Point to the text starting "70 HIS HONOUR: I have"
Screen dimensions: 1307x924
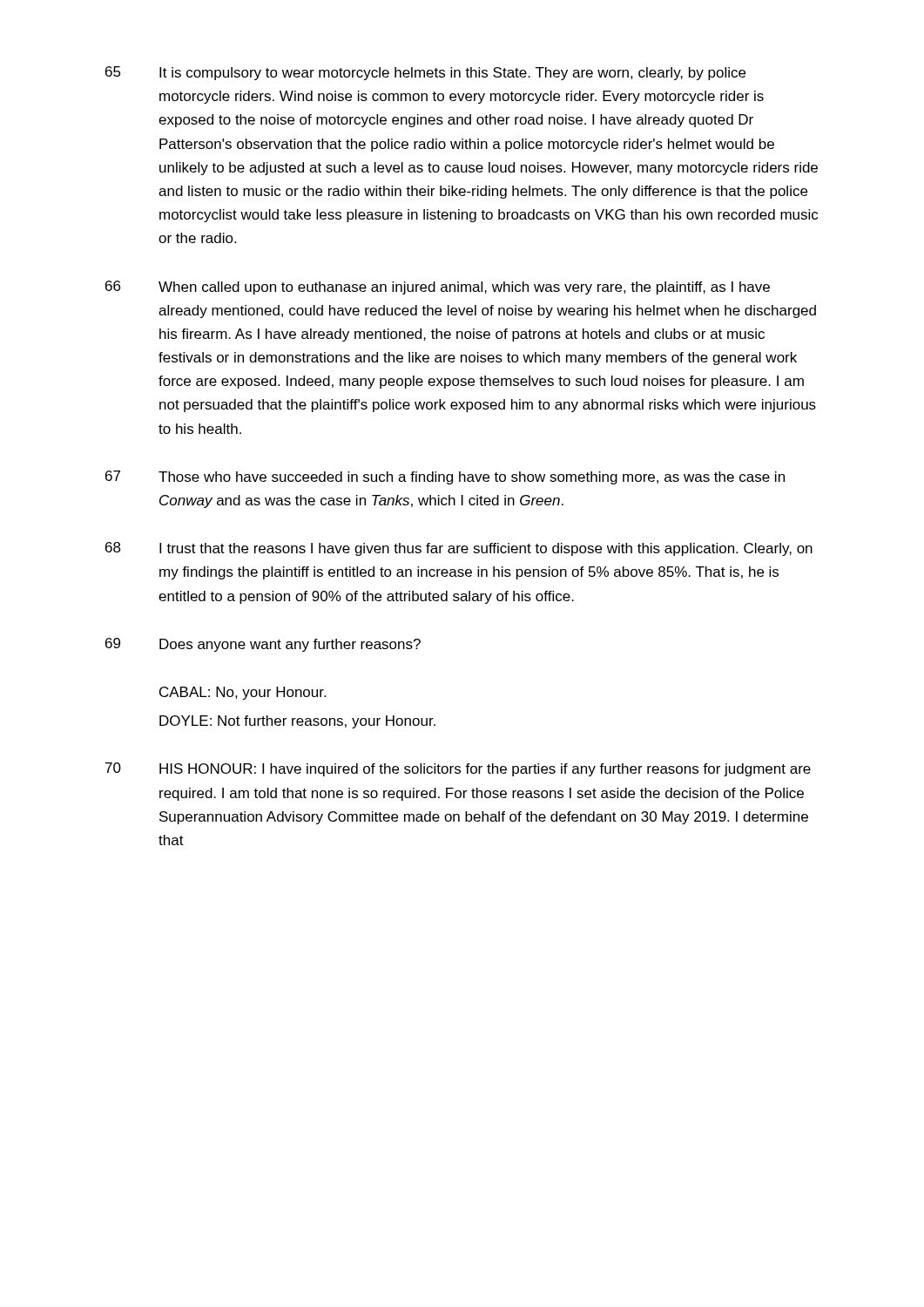(x=462, y=805)
